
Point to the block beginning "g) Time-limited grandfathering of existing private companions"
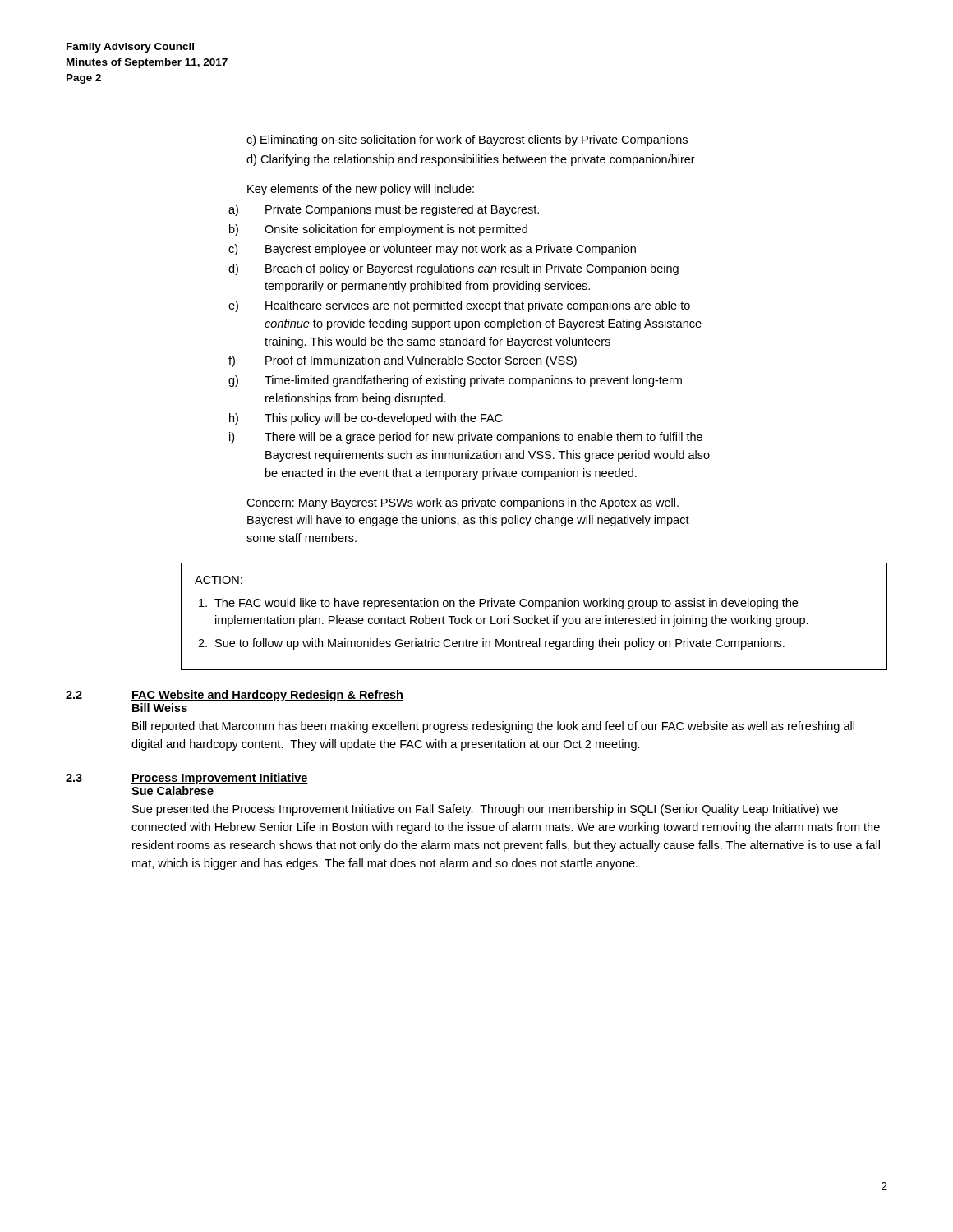pyautogui.click(x=567, y=390)
